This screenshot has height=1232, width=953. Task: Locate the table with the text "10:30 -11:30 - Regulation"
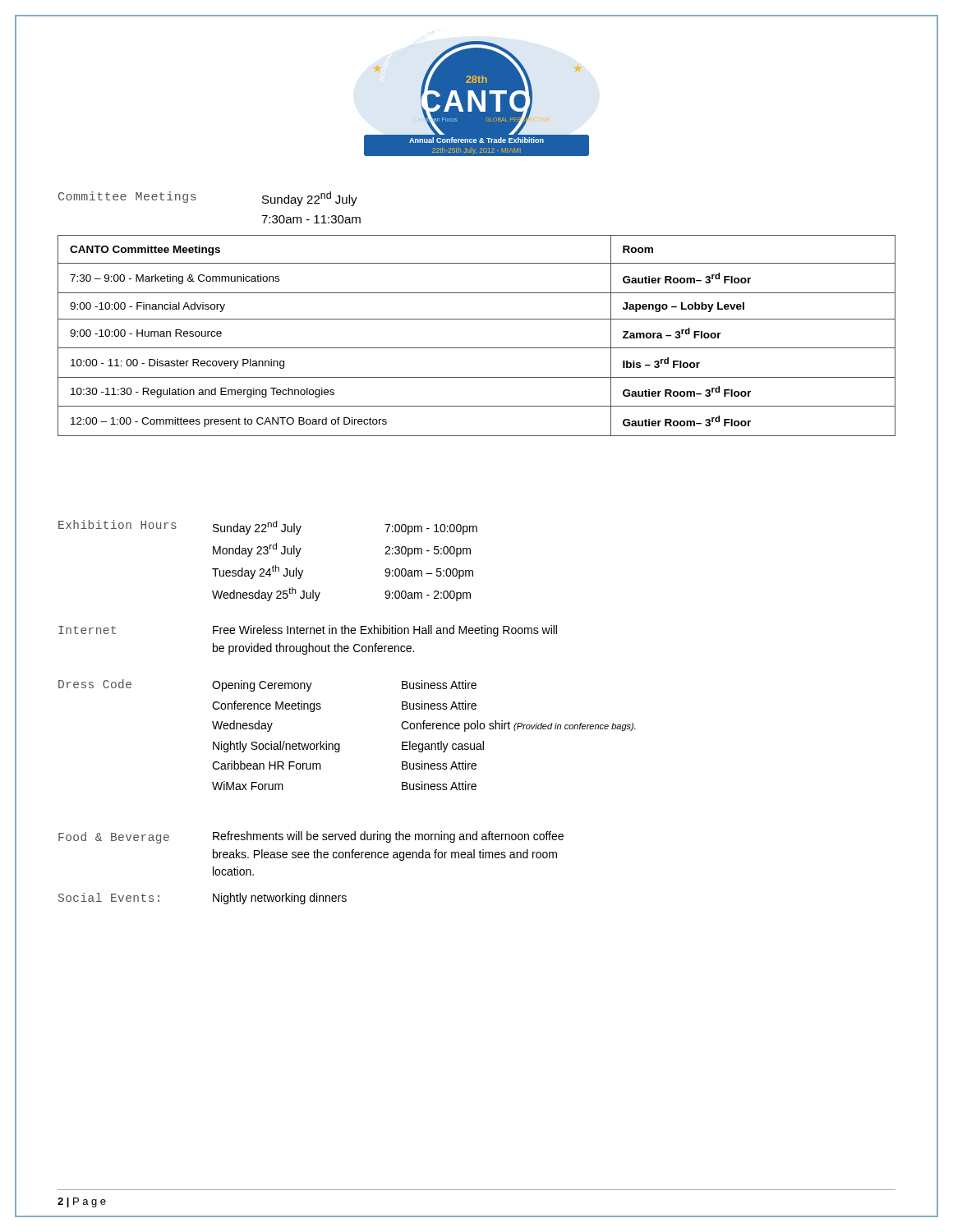pyautogui.click(x=476, y=335)
